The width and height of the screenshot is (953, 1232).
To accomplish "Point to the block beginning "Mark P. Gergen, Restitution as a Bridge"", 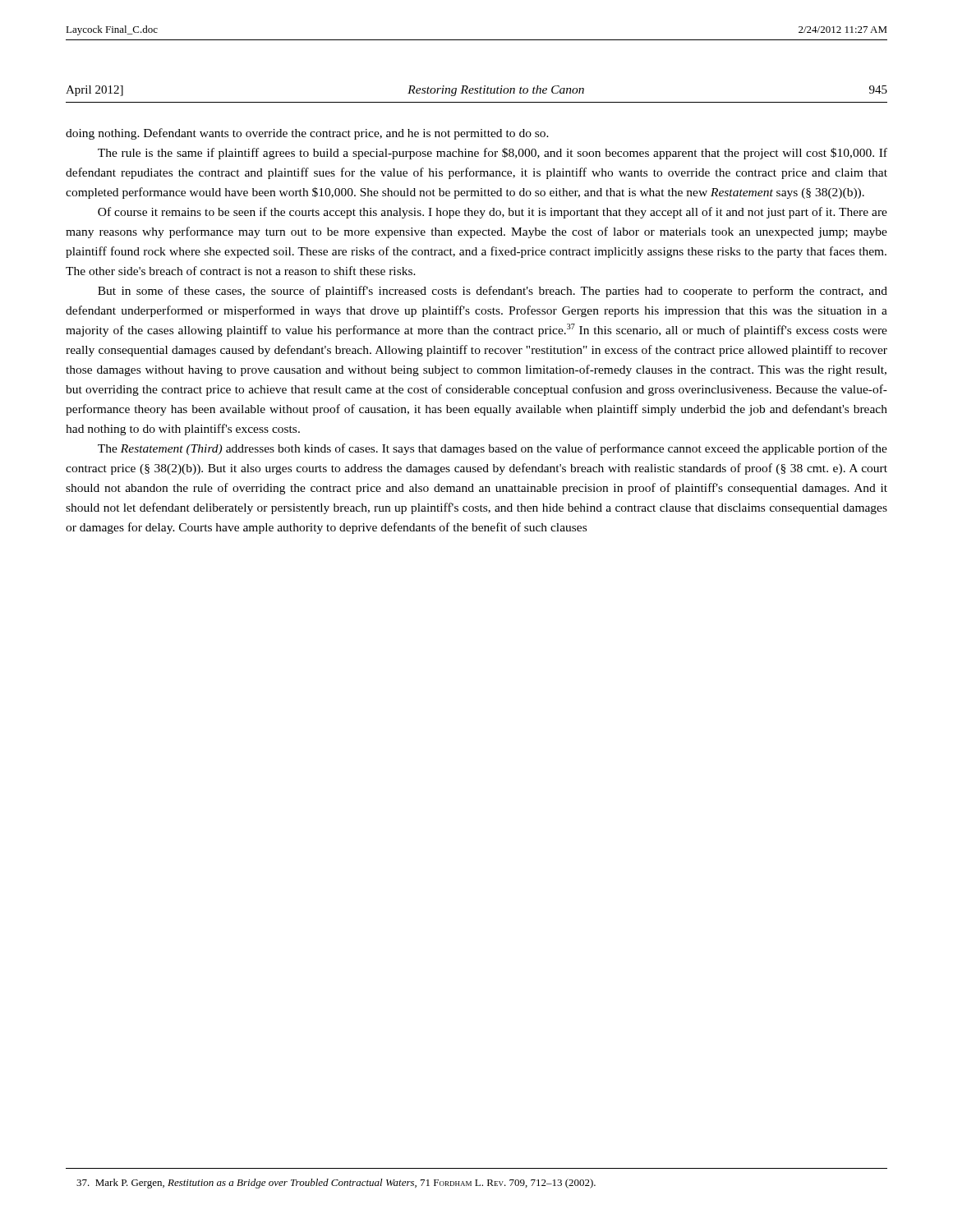I will point(331,1182).
